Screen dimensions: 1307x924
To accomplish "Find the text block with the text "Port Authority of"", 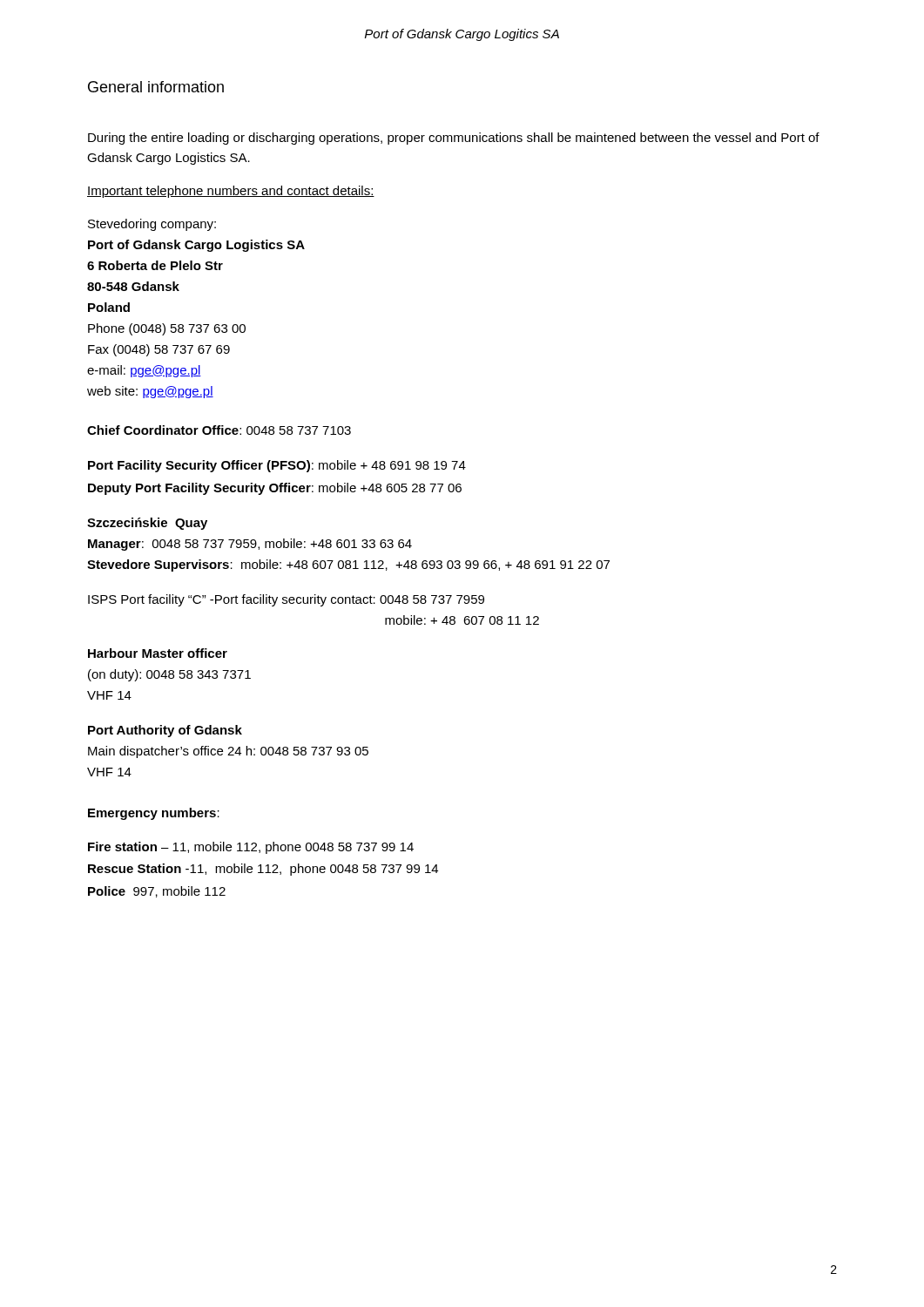I will 228,751.
